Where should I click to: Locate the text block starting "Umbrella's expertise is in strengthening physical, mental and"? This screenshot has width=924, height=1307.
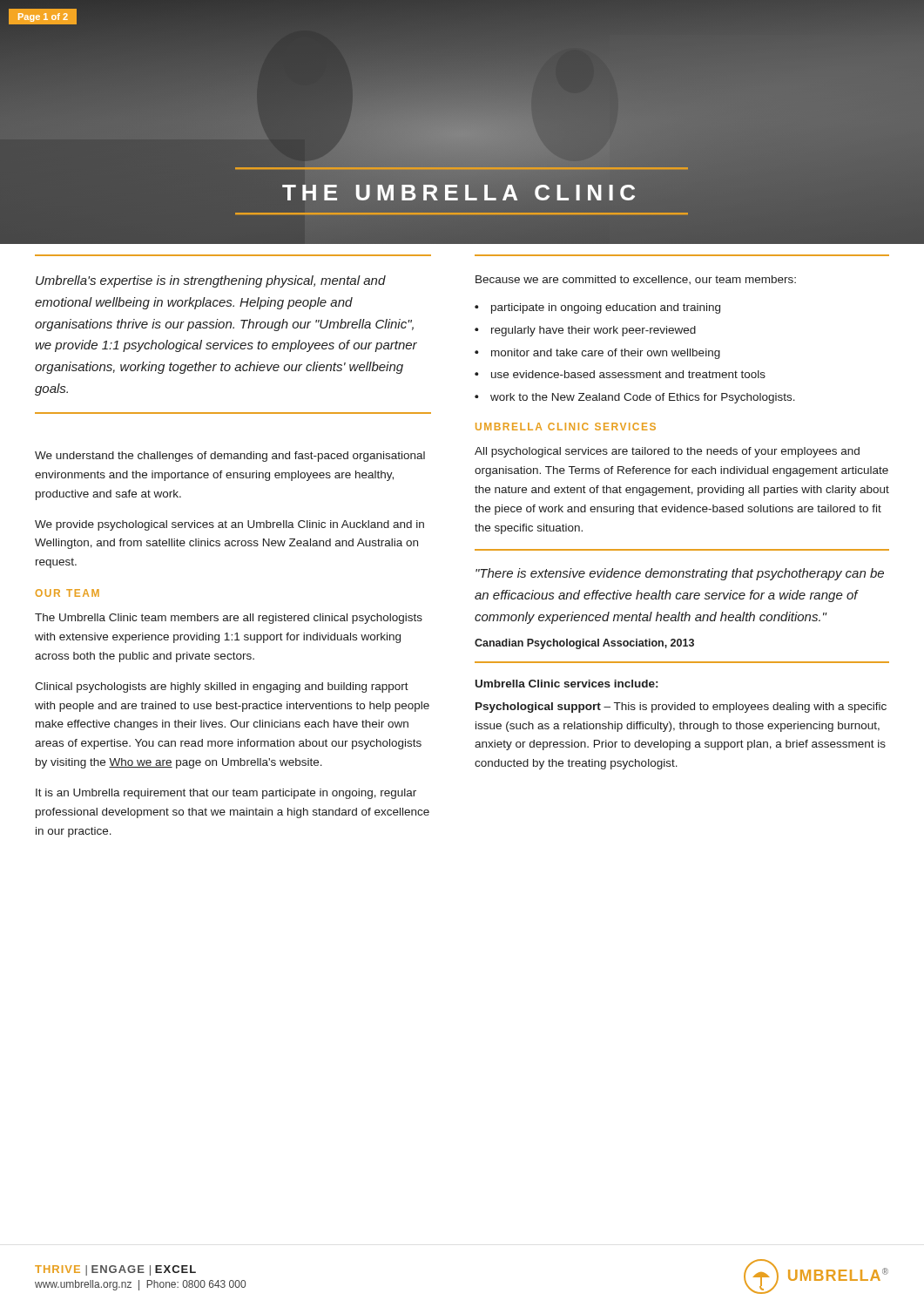[x=233, y=334]
